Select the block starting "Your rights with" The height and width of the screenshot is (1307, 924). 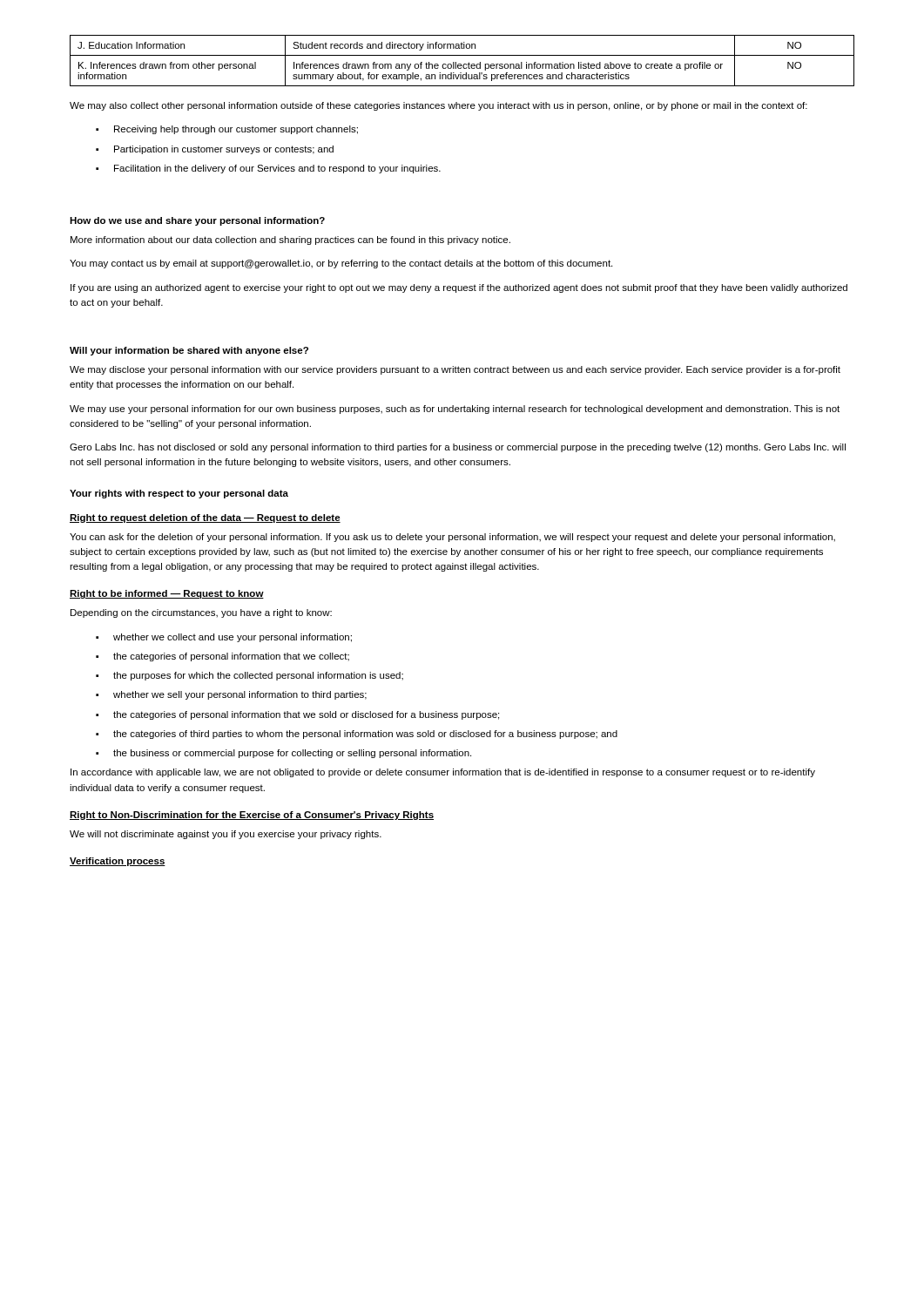point(179,493)
